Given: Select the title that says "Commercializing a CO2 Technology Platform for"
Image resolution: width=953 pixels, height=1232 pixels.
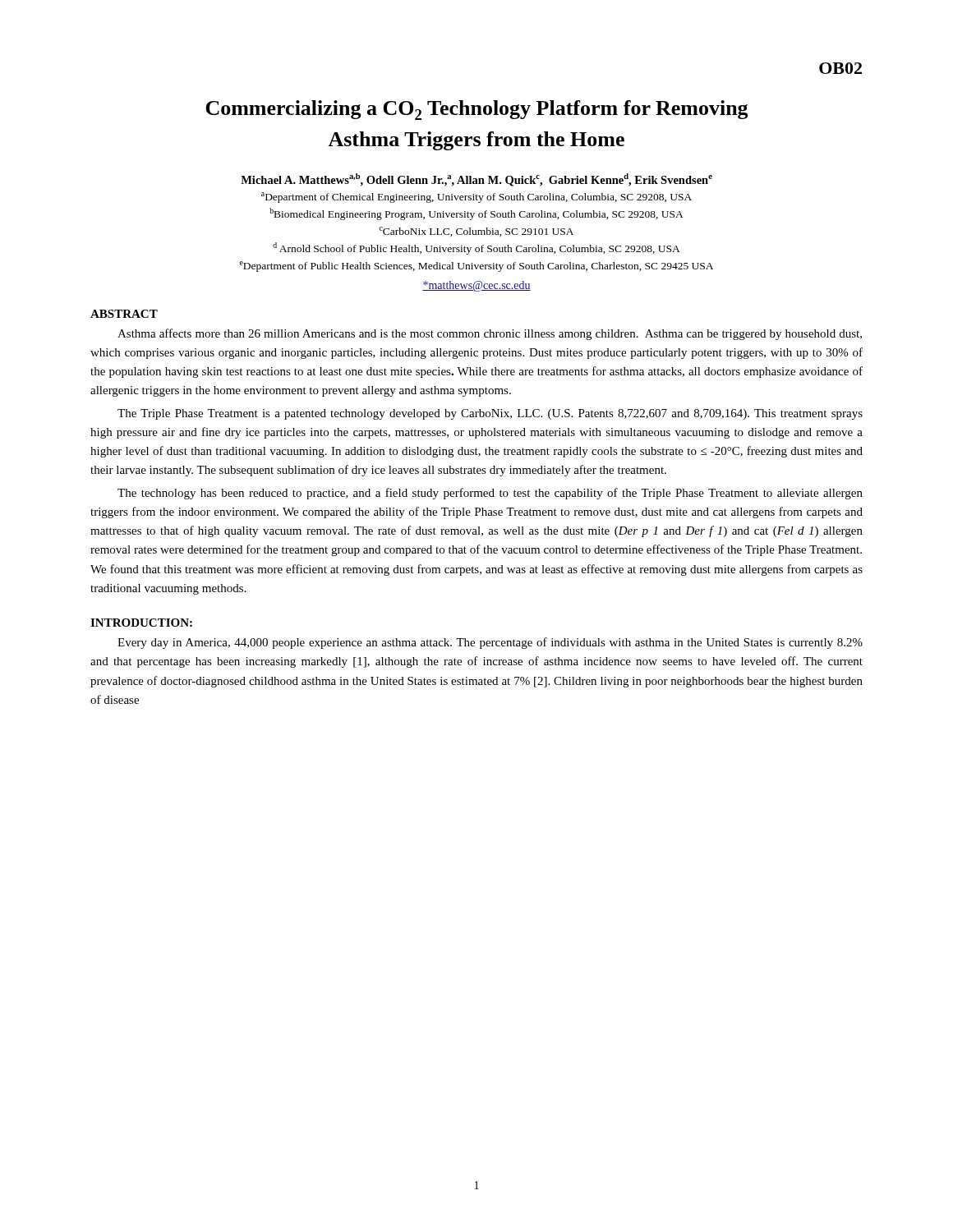Looking at the screenshot, I should (x=476, y=124).
